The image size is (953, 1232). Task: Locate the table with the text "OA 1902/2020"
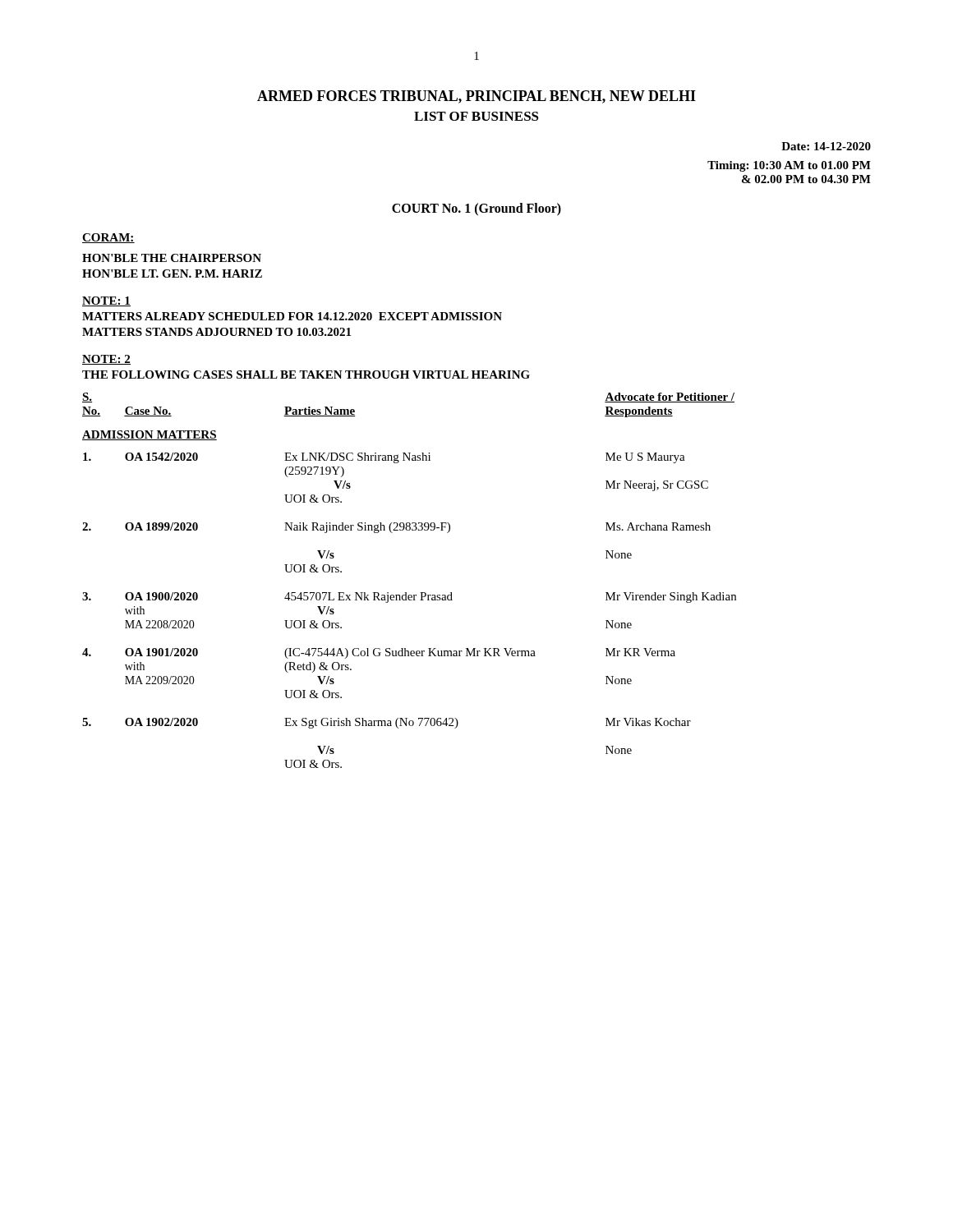click(x=476, y=580)
